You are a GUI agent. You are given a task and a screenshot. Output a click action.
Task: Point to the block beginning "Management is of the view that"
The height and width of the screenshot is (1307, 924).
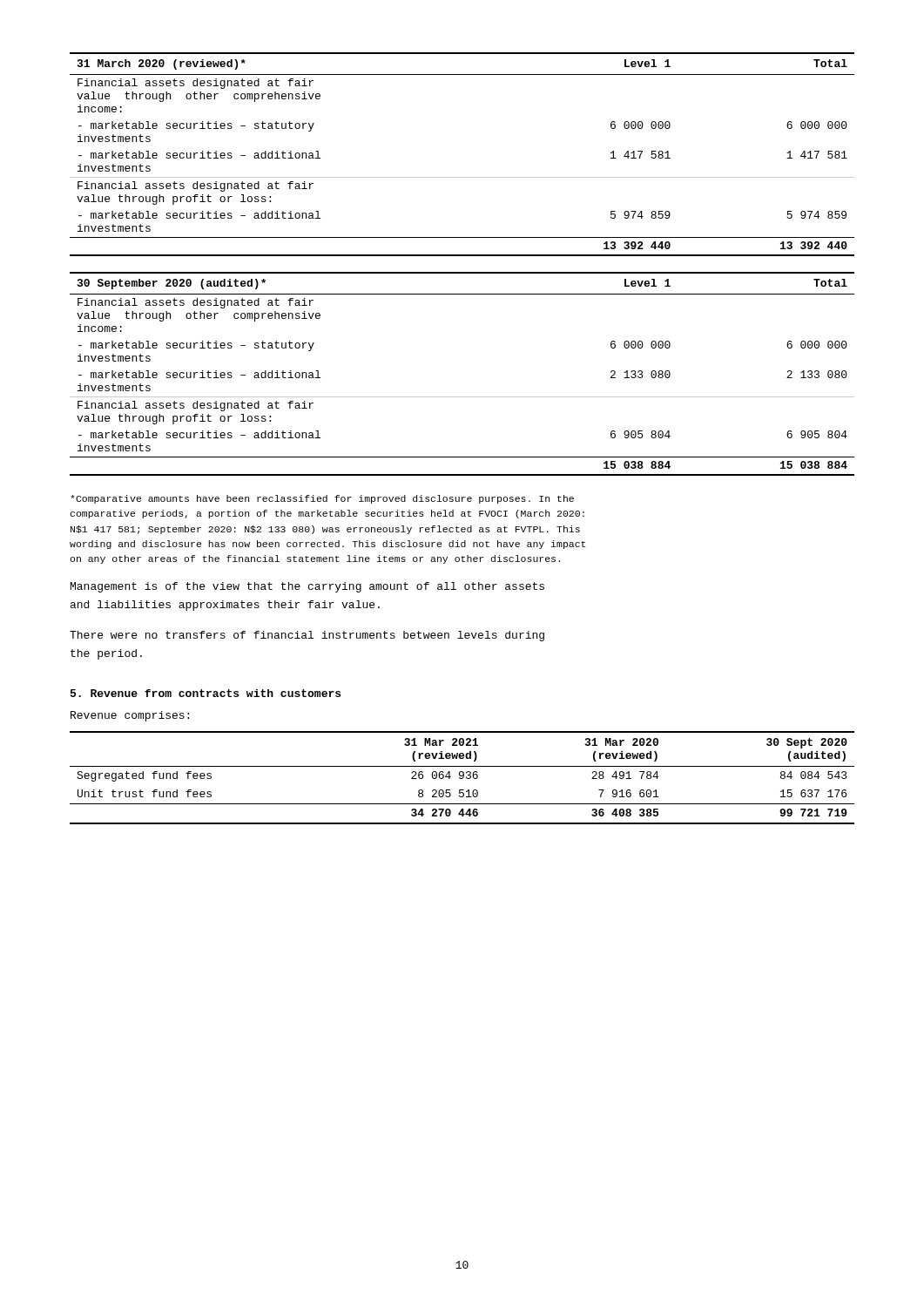(x=307, y=596)
